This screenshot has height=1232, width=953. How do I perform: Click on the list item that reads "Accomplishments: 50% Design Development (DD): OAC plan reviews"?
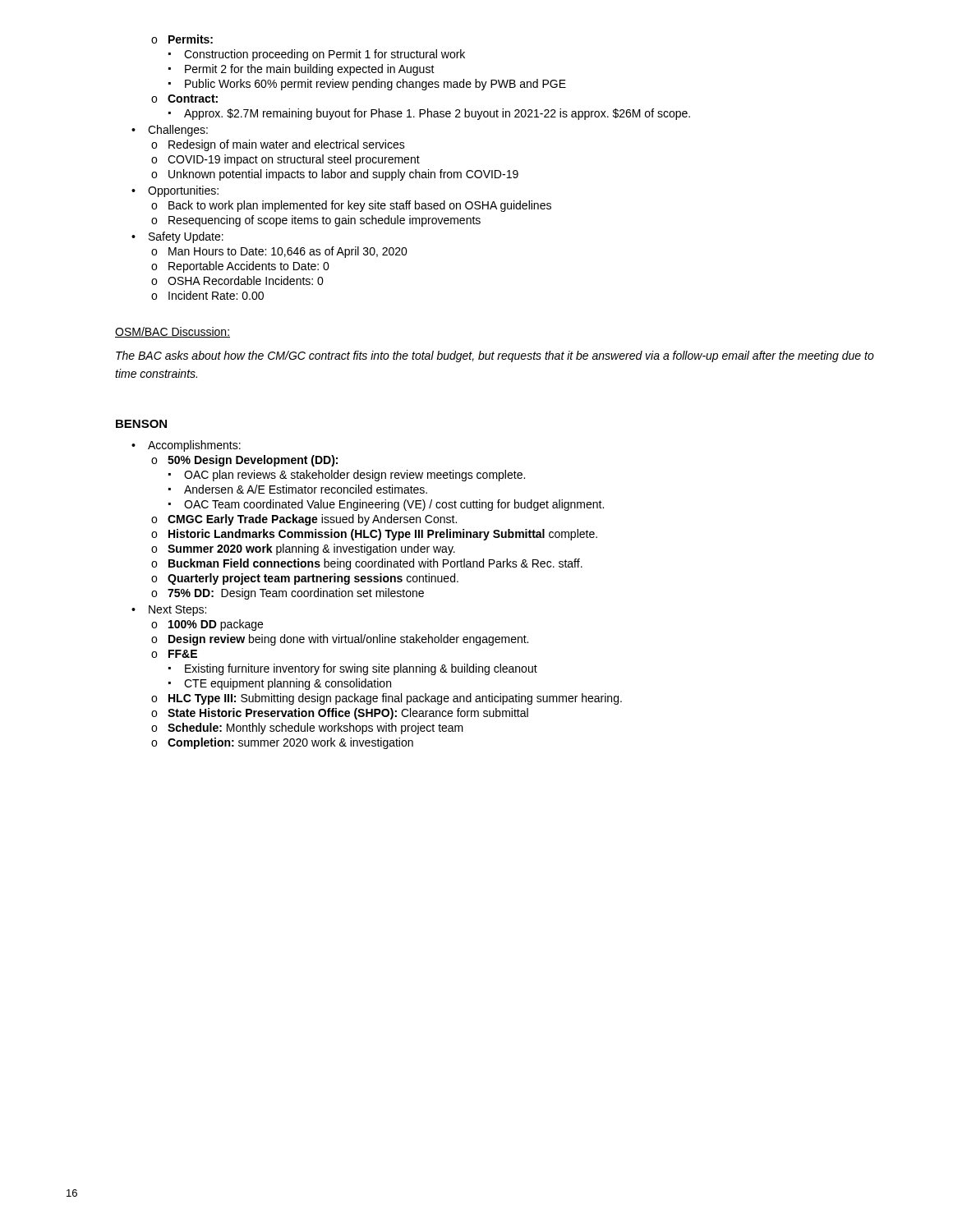coord(509,519)
